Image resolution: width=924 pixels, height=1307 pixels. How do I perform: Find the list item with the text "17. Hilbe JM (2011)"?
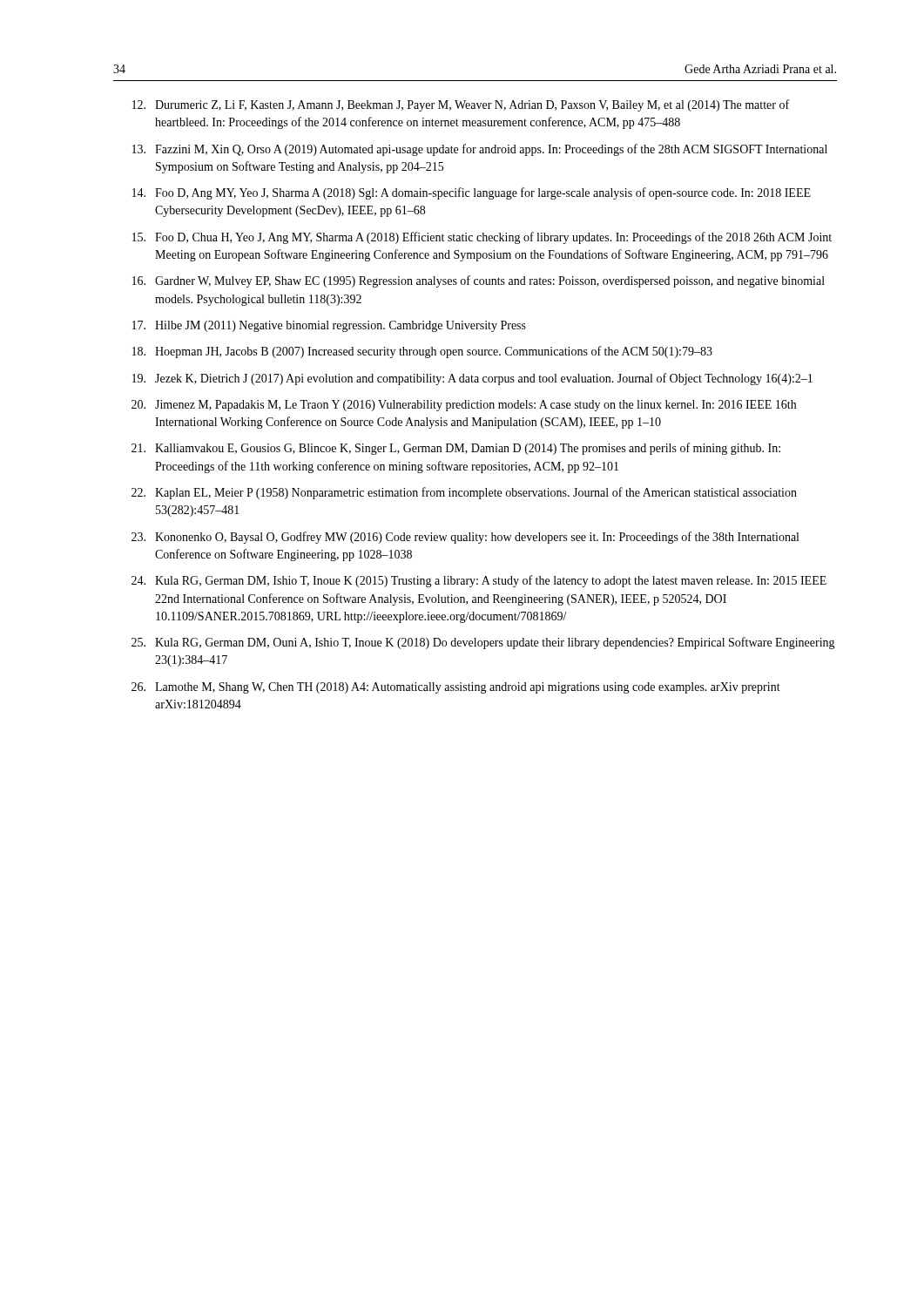click(x=475, y=326)
